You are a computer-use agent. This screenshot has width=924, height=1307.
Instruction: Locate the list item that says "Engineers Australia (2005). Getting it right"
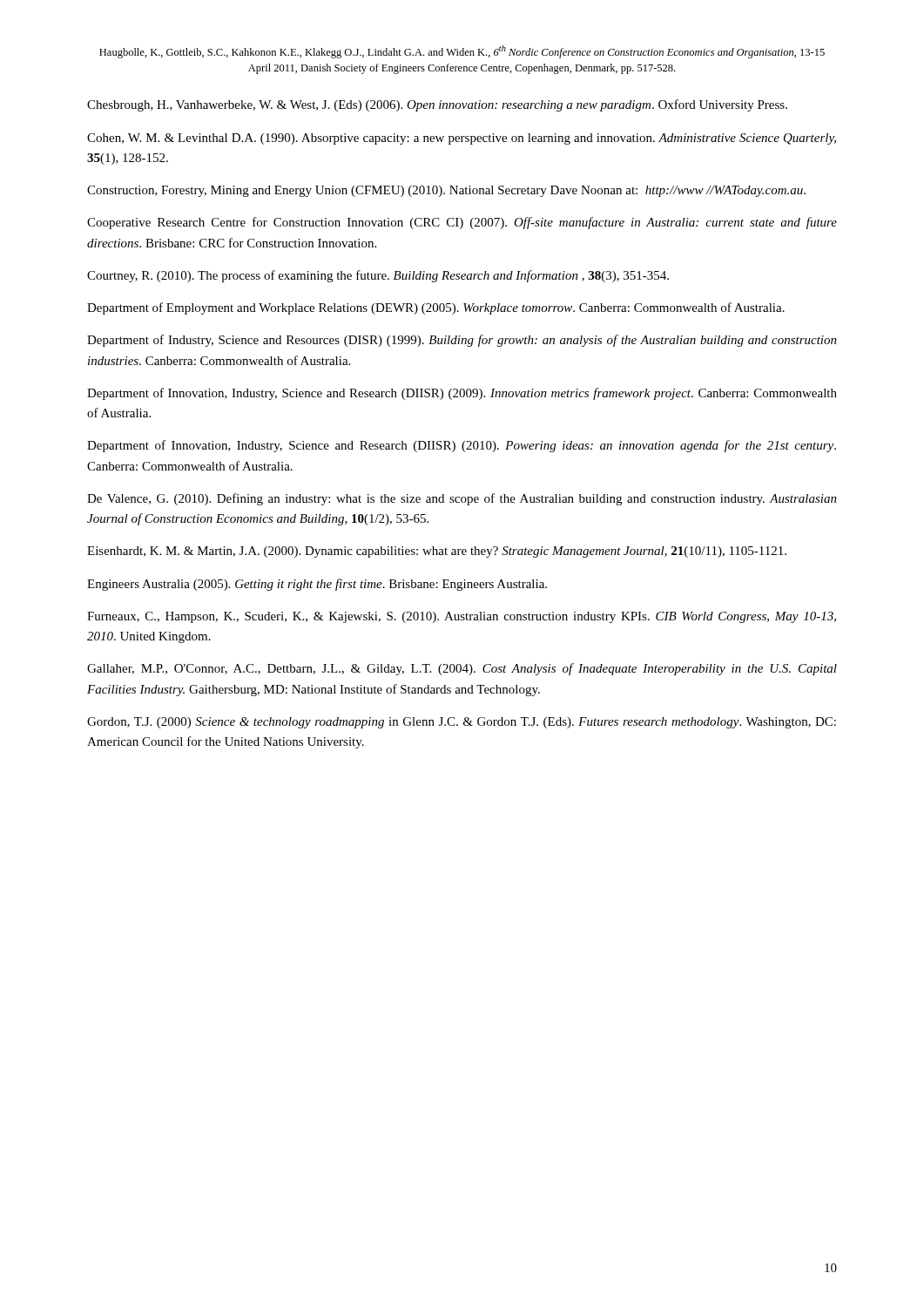pyautogui.click(x=317, y=584)
